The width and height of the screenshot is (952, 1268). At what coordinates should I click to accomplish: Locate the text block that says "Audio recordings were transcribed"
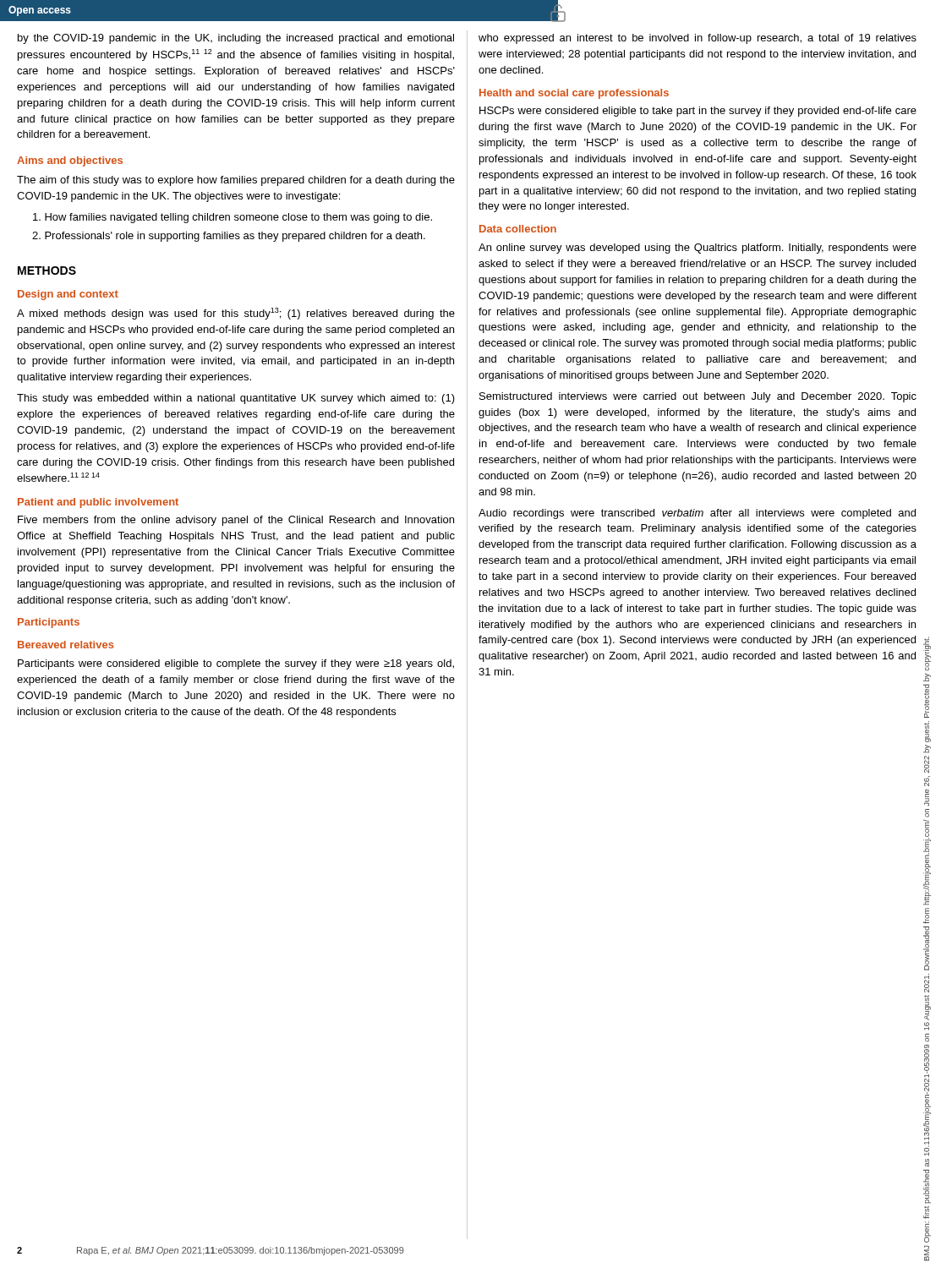point(698,592)
